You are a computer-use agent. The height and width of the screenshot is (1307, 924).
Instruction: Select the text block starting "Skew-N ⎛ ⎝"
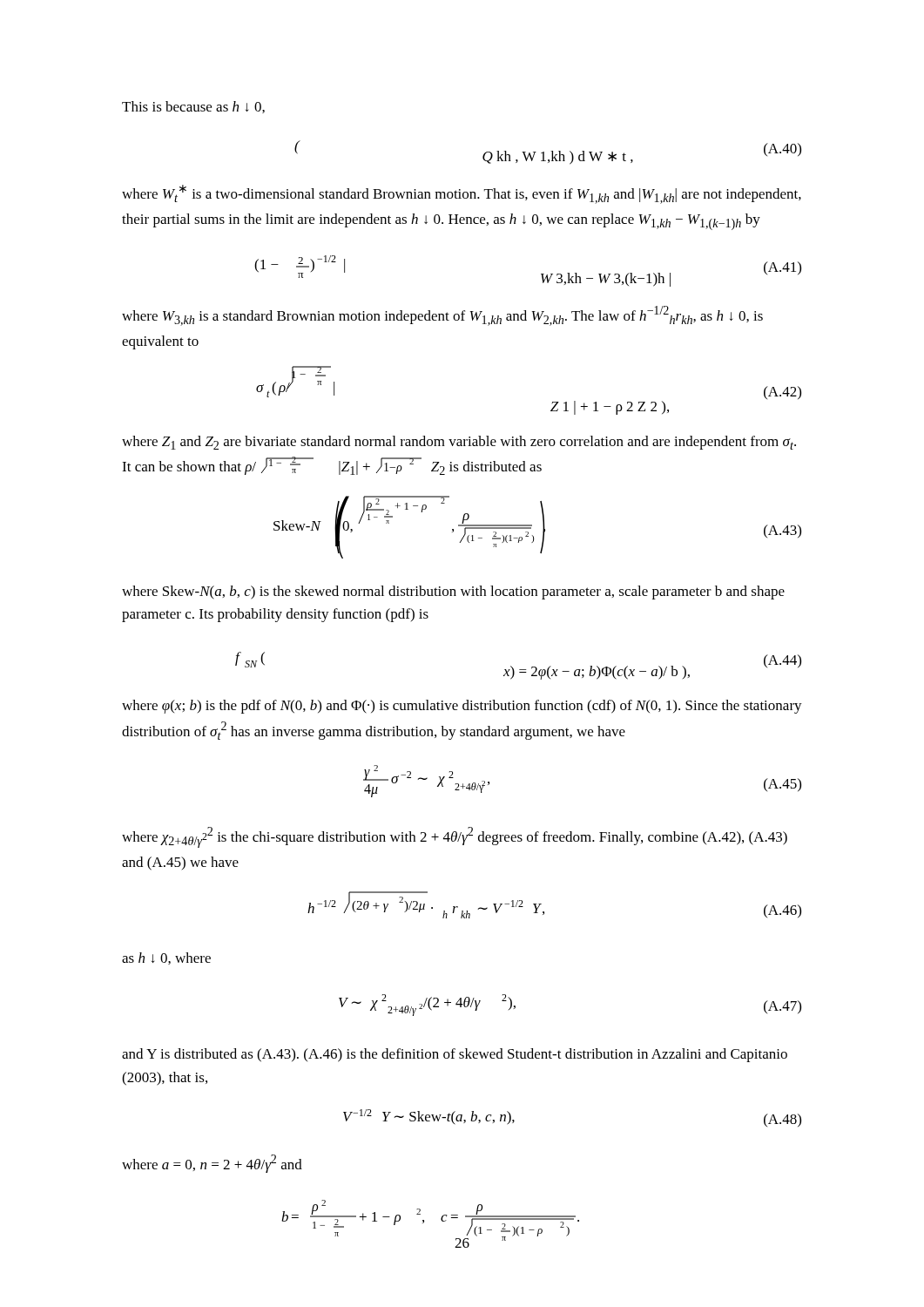tap(536, 531)
